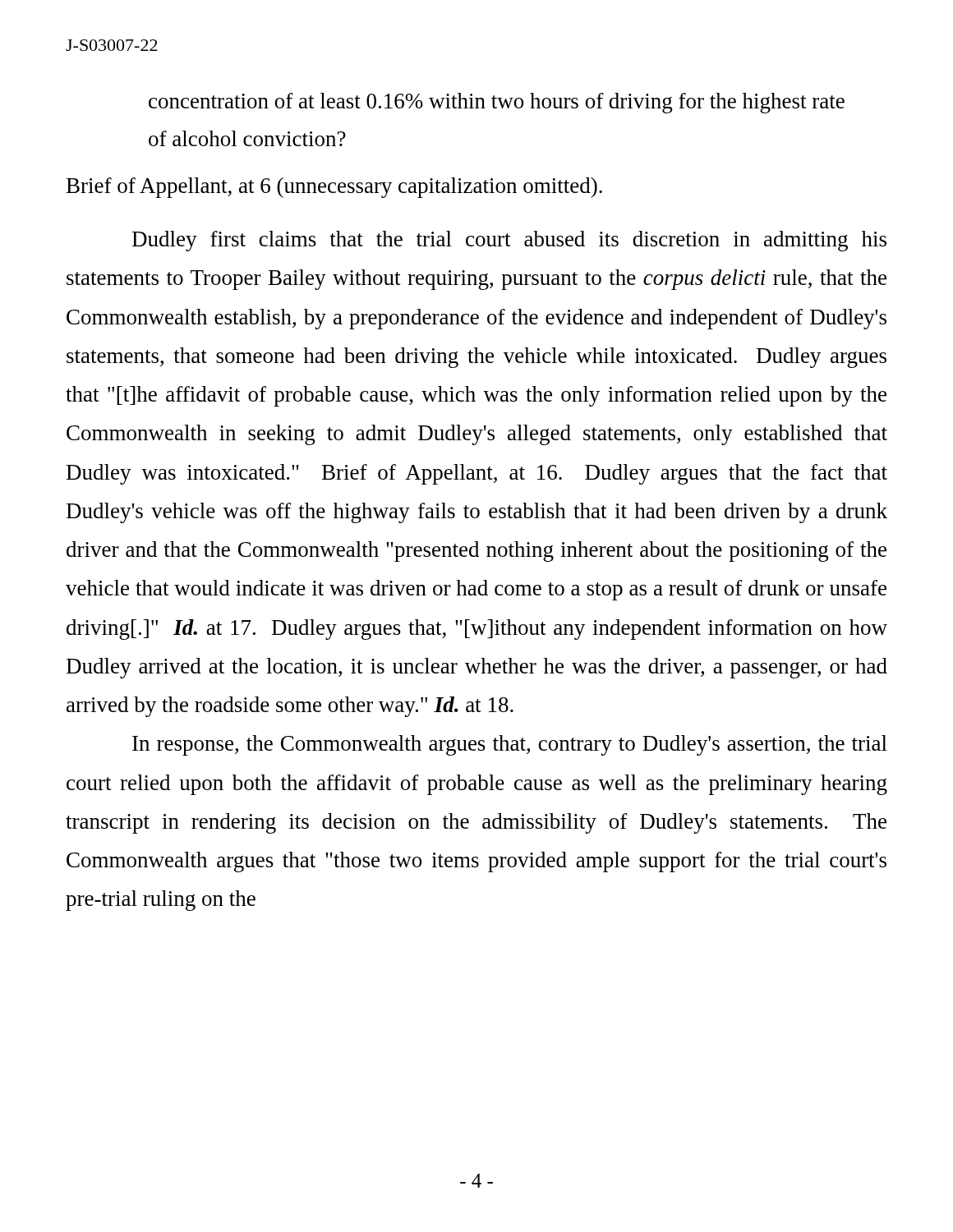This screenshot has height=1232, width=953.
Task: Select the region starting "In response, the"
Action: (x=476, y=821)
